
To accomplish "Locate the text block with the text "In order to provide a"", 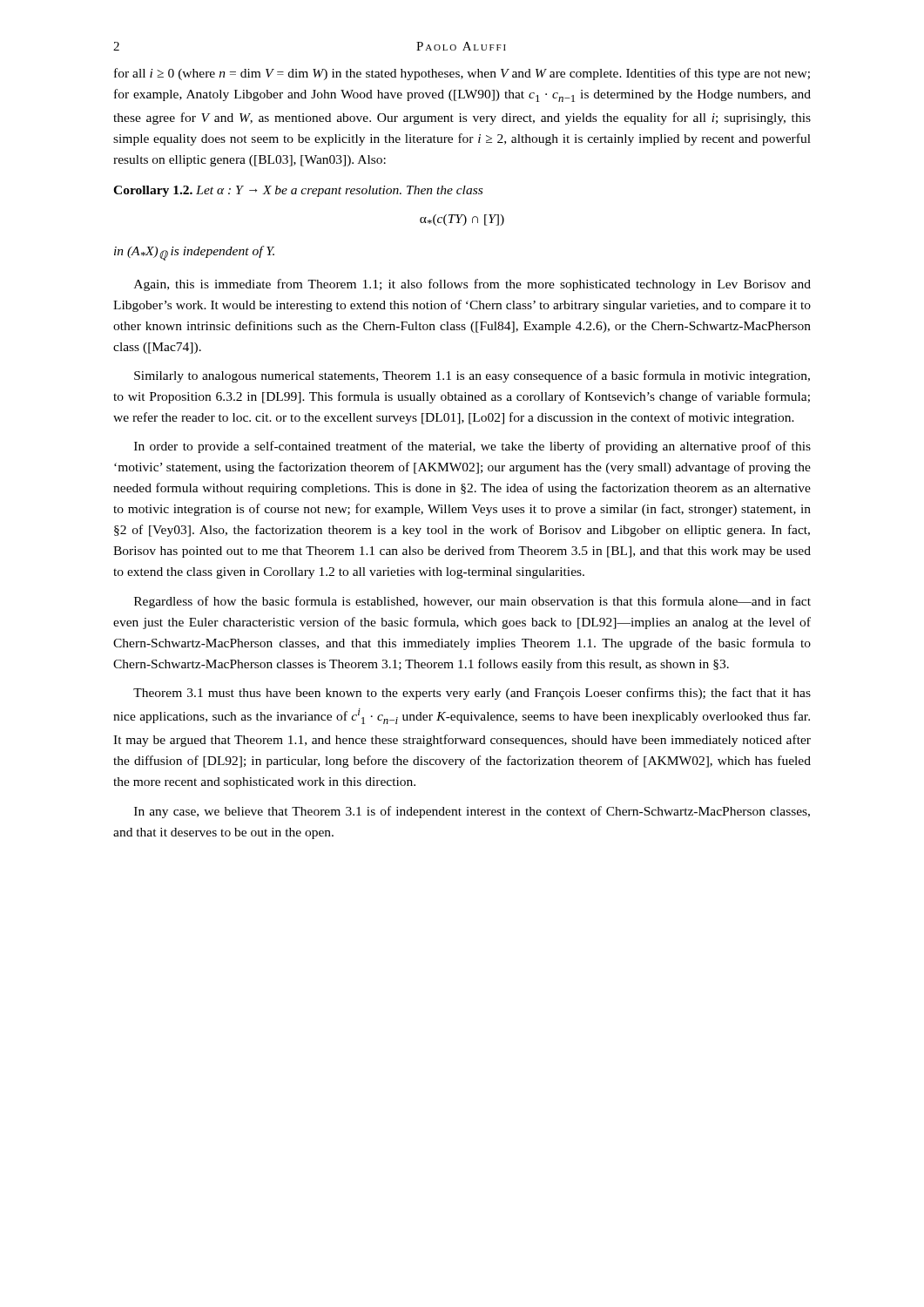I will click(x=462, y=509).
